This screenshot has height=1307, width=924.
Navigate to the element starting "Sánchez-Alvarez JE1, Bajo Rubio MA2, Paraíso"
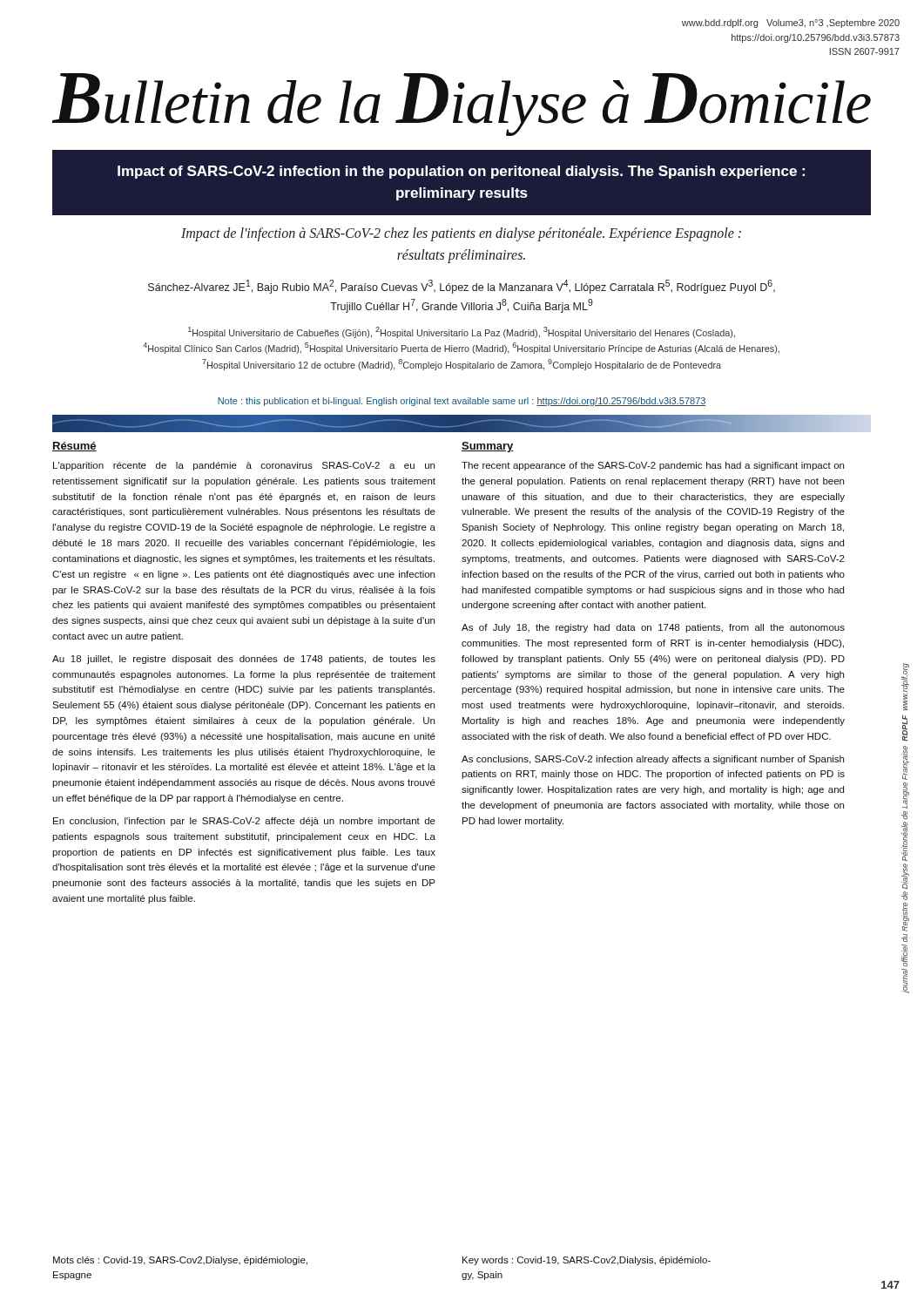pyautogui.click(x=462, y=296)
